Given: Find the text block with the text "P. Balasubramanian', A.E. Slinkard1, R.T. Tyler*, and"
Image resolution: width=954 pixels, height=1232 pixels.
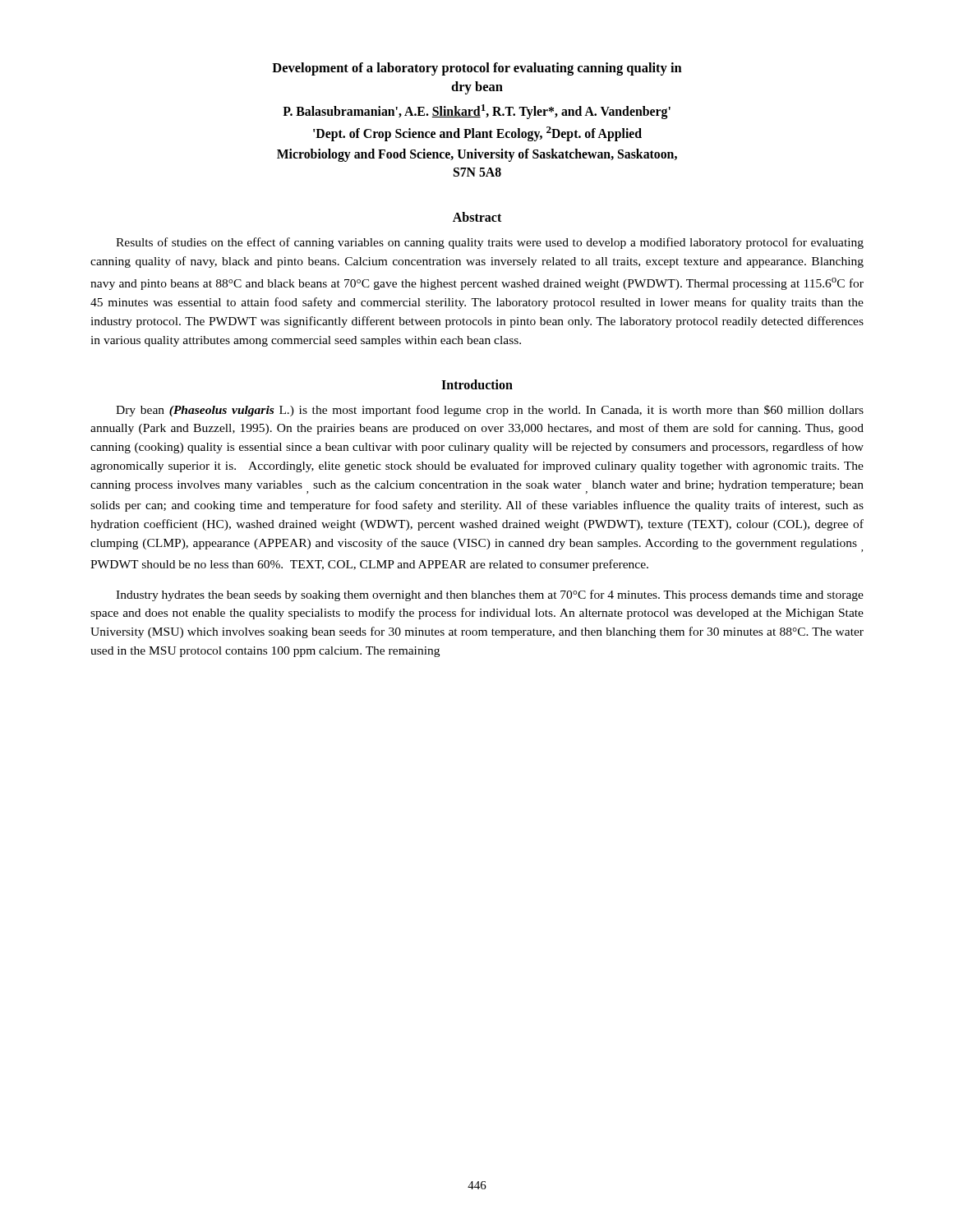Looking at the screenshot, I should click(477, 141).
